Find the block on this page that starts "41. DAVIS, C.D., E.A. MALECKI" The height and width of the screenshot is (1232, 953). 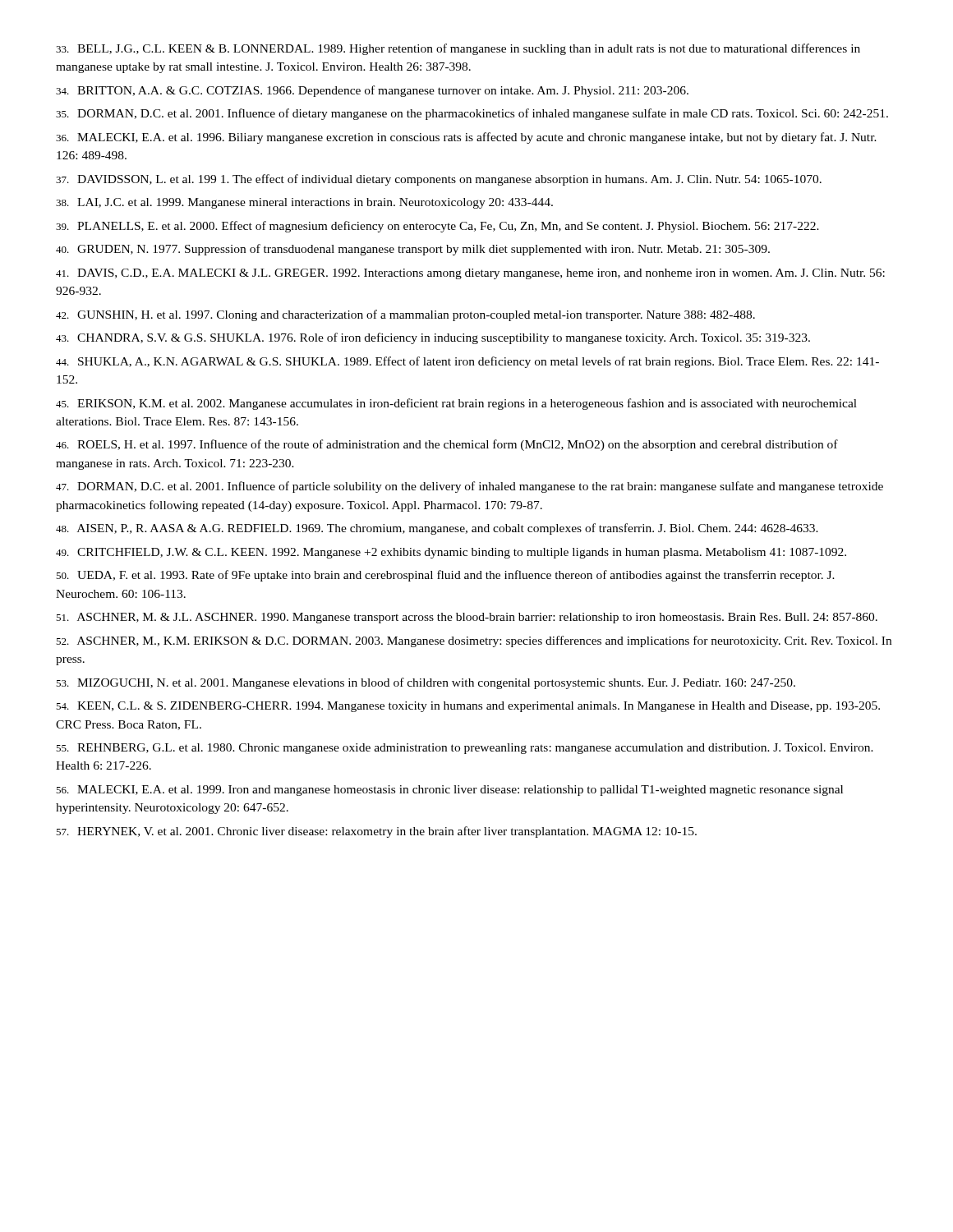point(471,281)
